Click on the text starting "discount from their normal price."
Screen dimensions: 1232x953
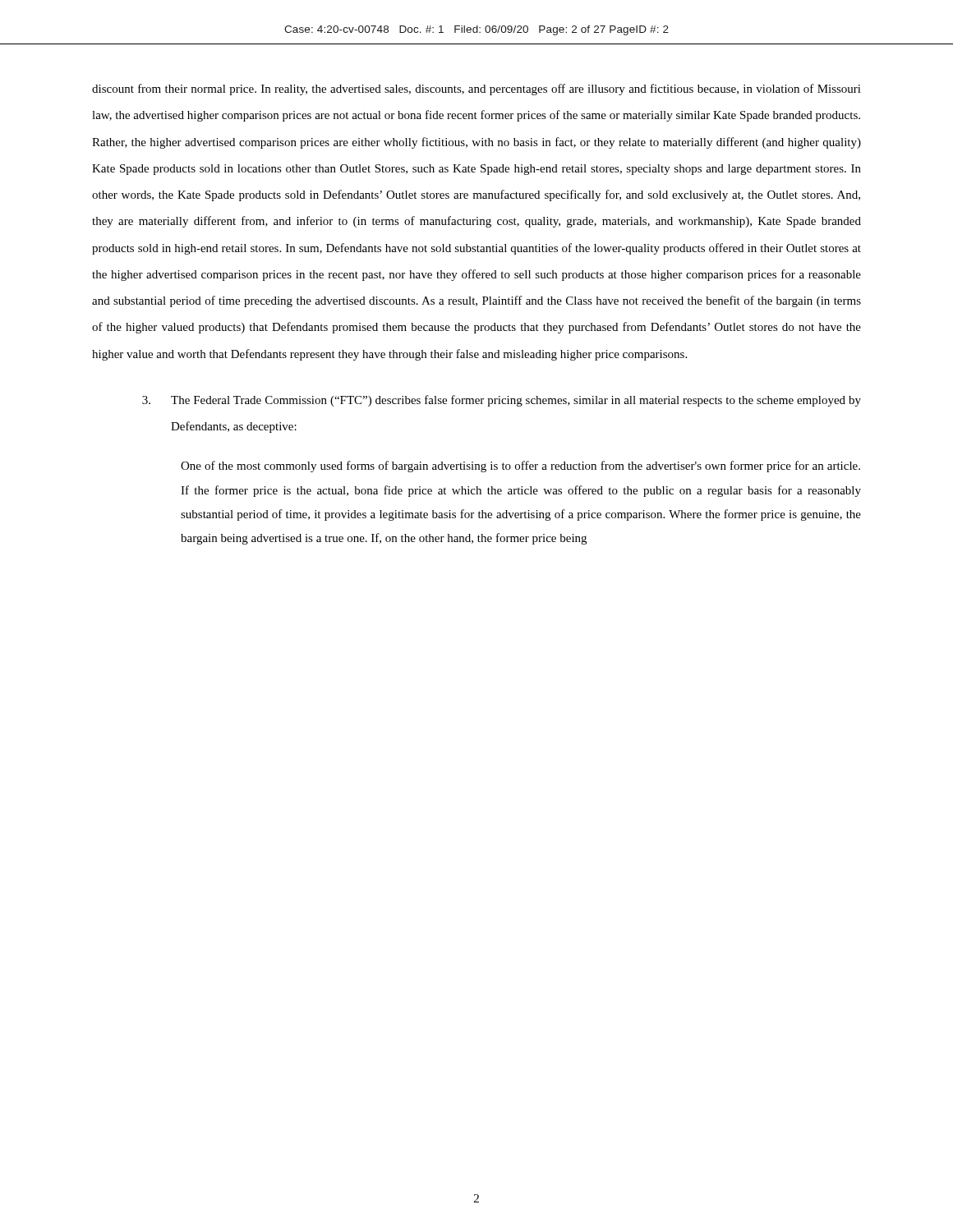point(476,221)
